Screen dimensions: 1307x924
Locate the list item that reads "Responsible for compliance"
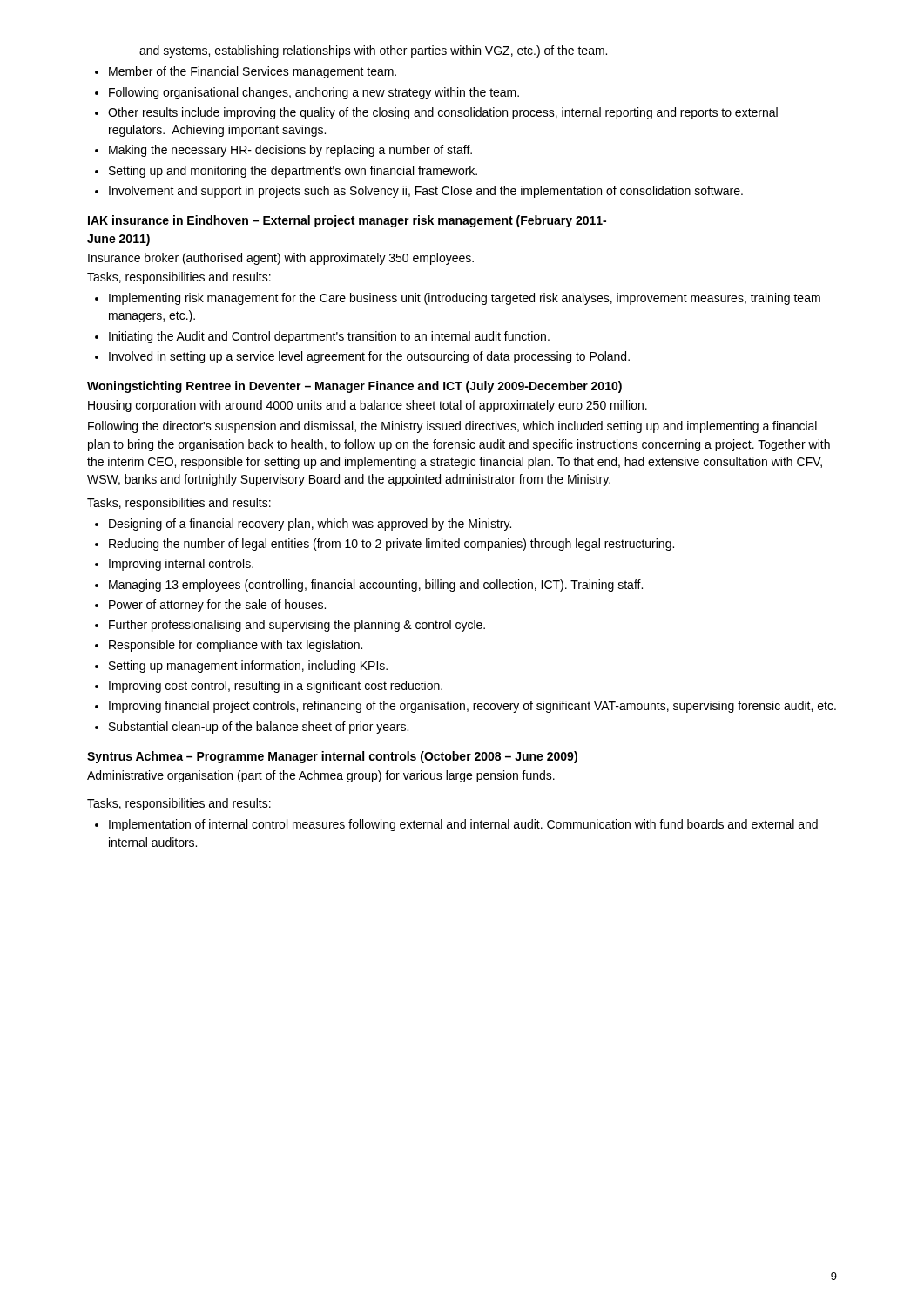[236, 645]
